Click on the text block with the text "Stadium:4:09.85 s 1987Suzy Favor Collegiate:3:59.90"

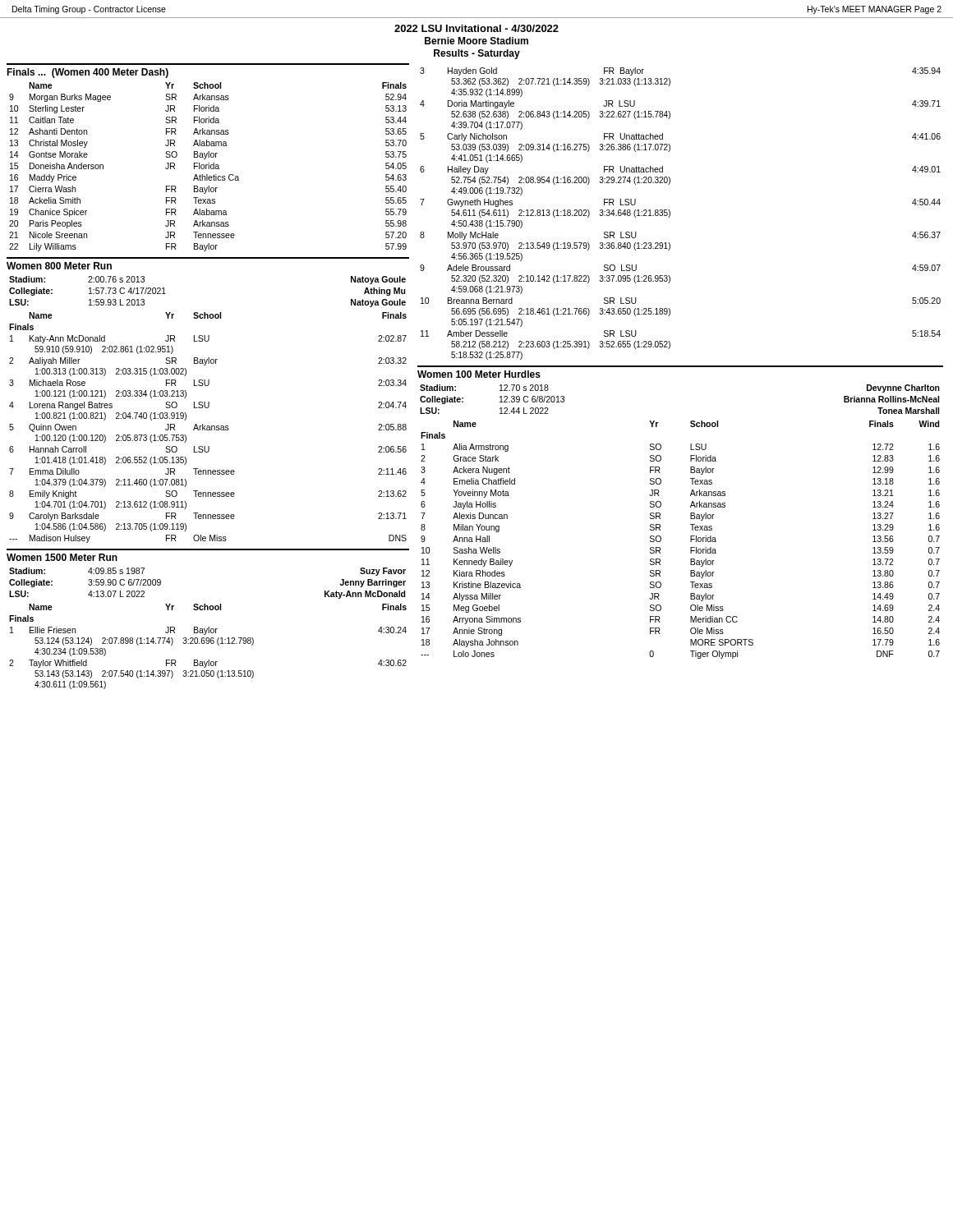[x=28, y=571]
